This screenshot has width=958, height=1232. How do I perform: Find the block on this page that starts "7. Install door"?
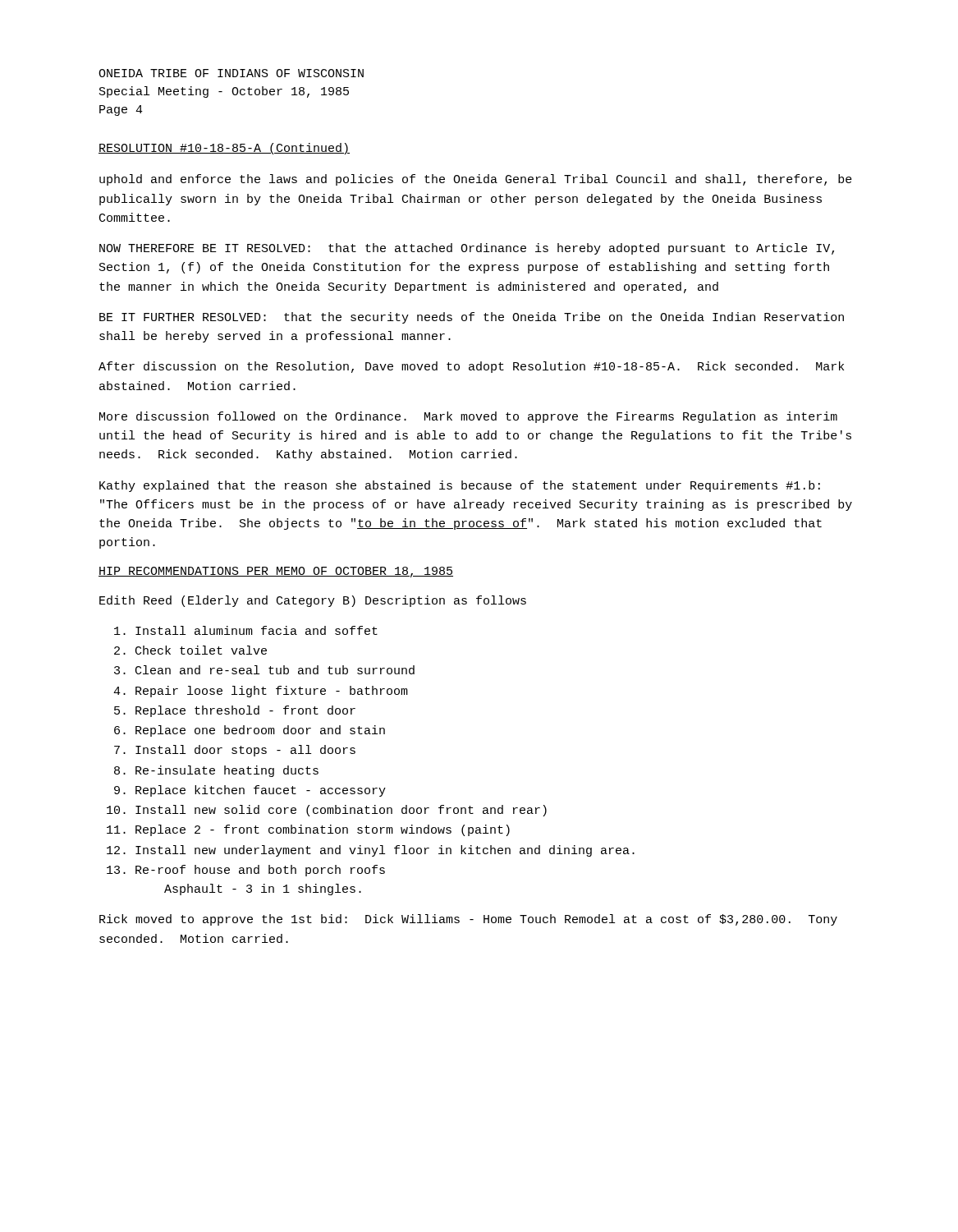[235, 751]
